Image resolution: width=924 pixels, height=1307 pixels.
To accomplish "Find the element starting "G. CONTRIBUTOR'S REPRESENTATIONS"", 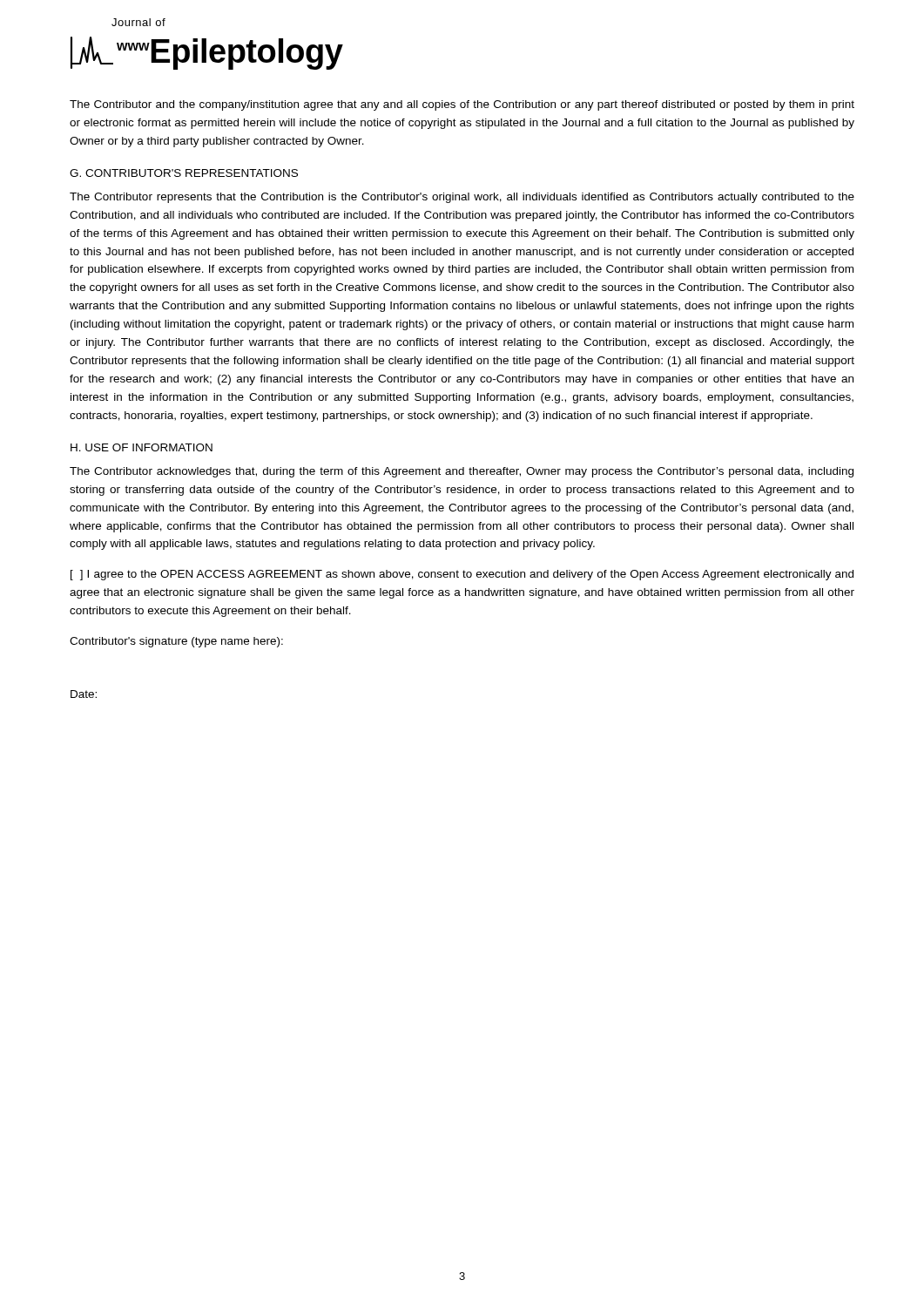I will pos(184,173).
